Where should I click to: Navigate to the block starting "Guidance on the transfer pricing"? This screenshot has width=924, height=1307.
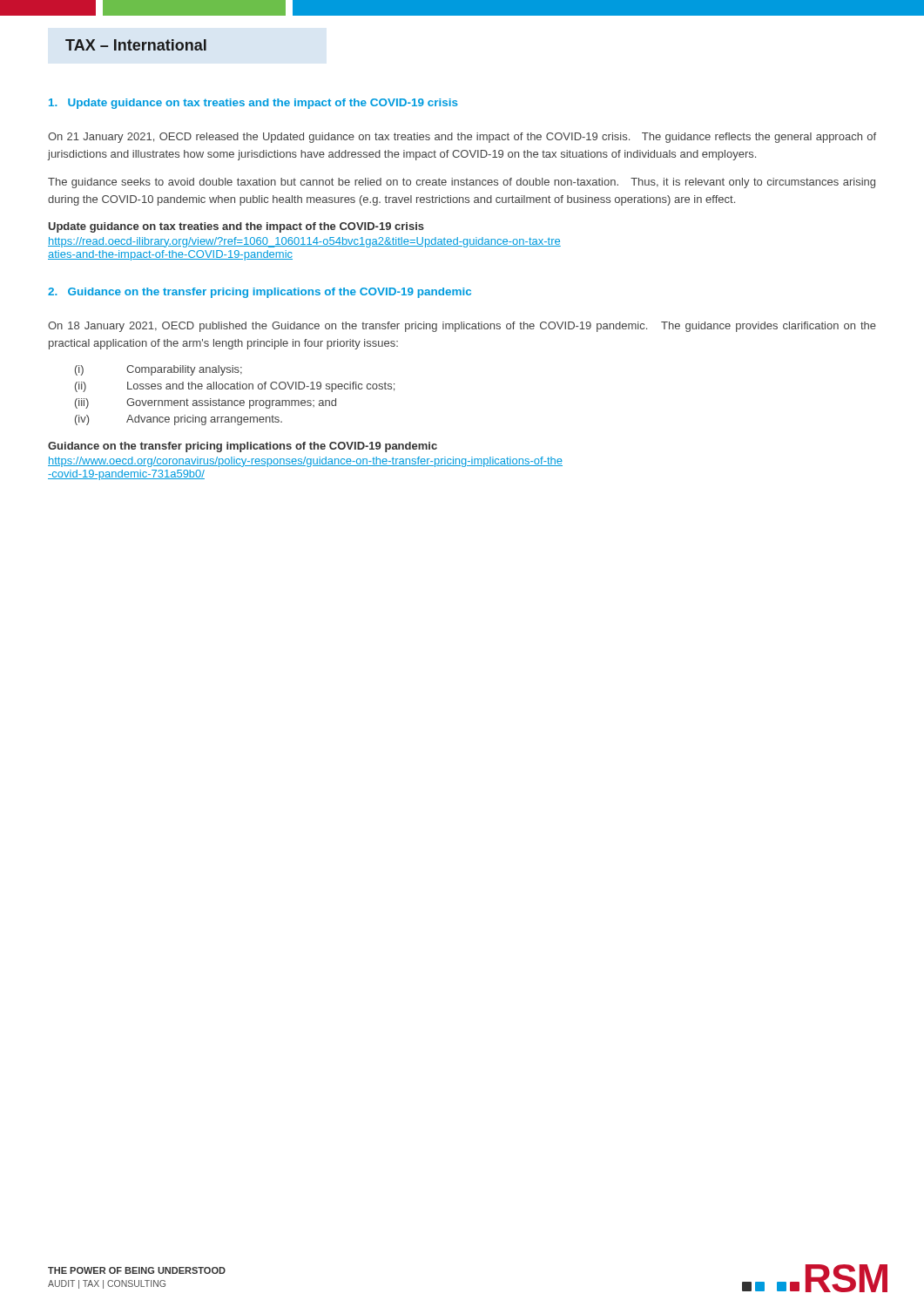click(x=462, y=459)
